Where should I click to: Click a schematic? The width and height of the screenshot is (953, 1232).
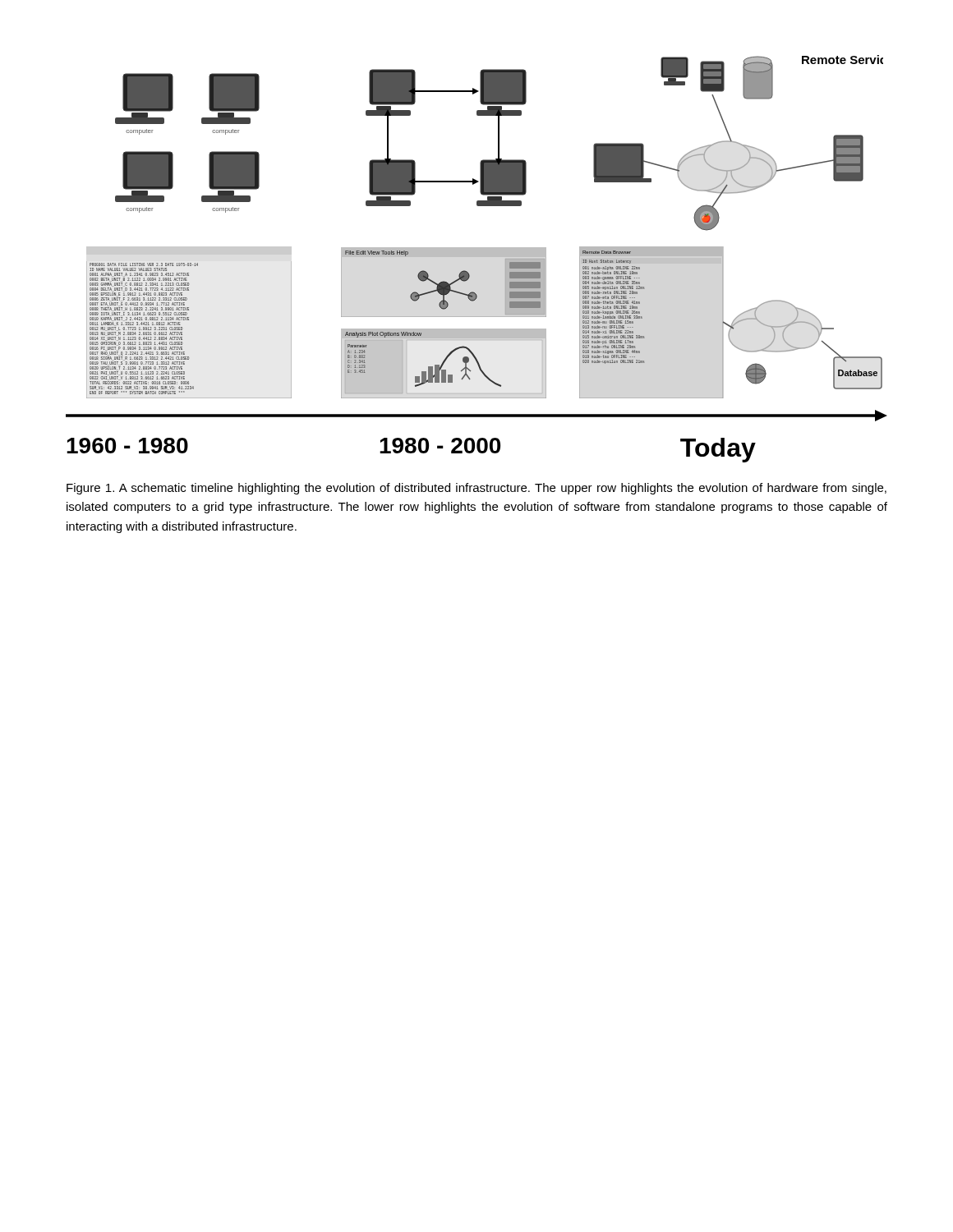[x=476, y=256]
